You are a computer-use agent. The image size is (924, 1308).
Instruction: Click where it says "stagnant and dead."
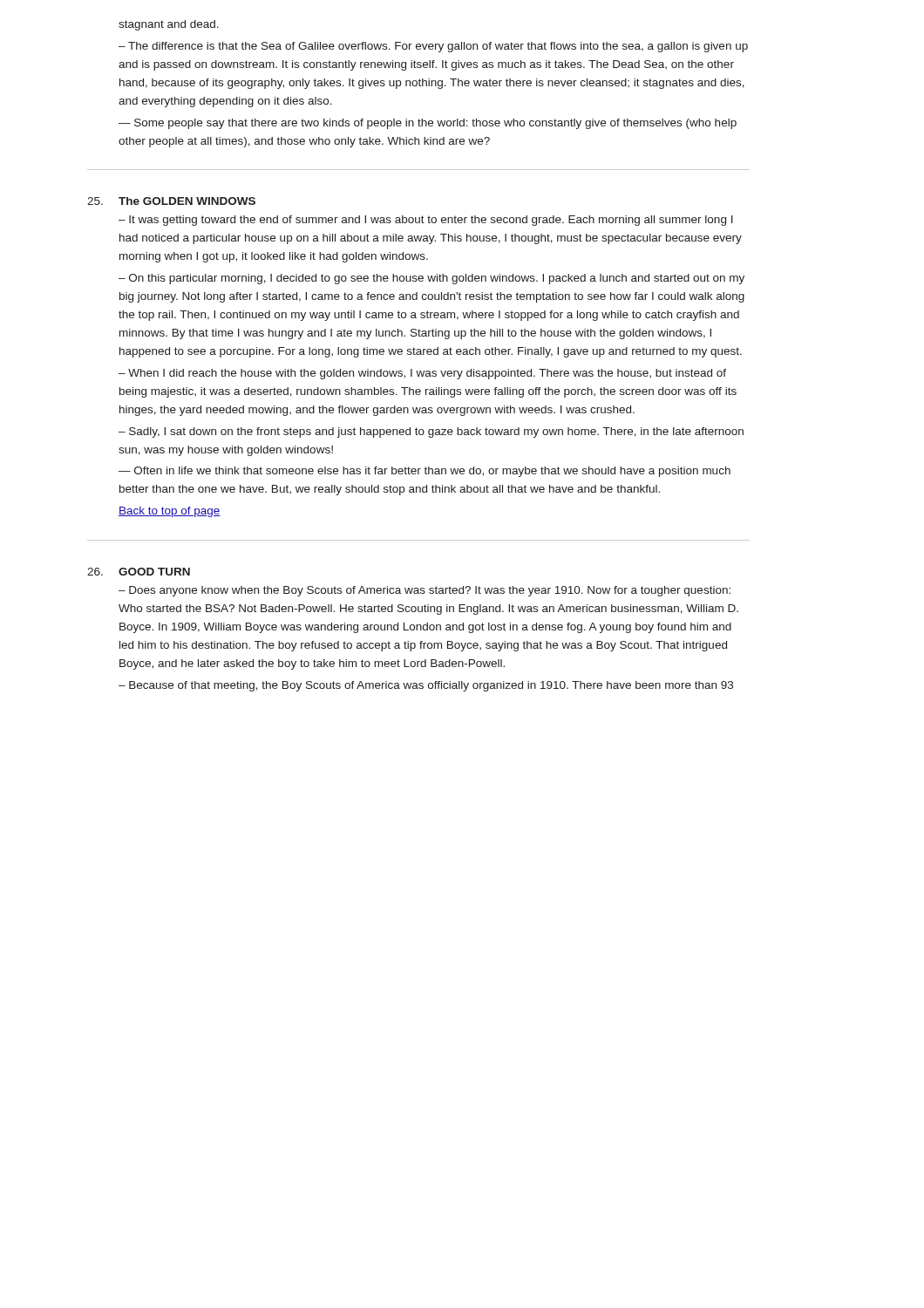pyautogui.click(x=169, y=24)
